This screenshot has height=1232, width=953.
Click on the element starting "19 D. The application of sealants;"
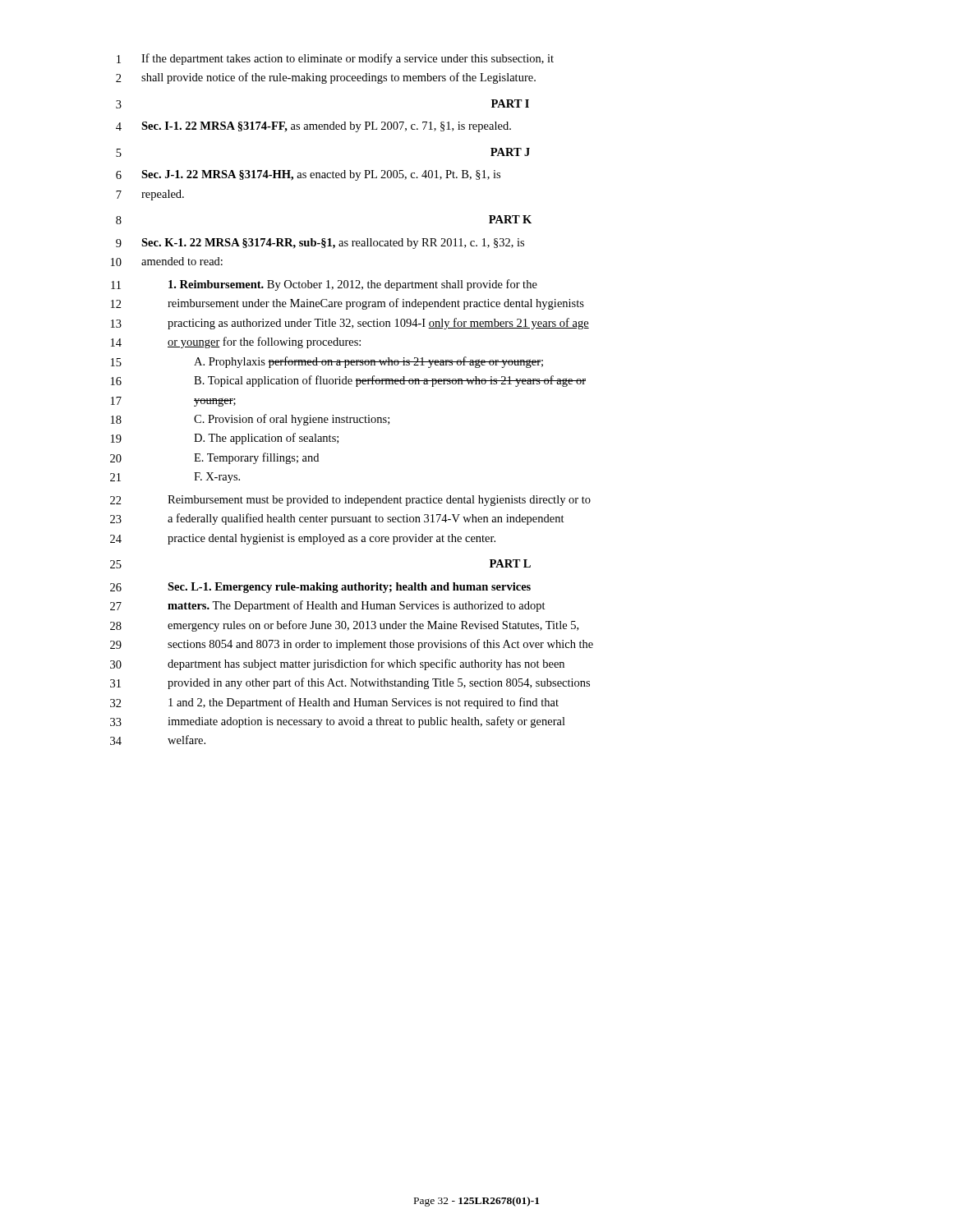pyautogui.click(x=225, y=439)
